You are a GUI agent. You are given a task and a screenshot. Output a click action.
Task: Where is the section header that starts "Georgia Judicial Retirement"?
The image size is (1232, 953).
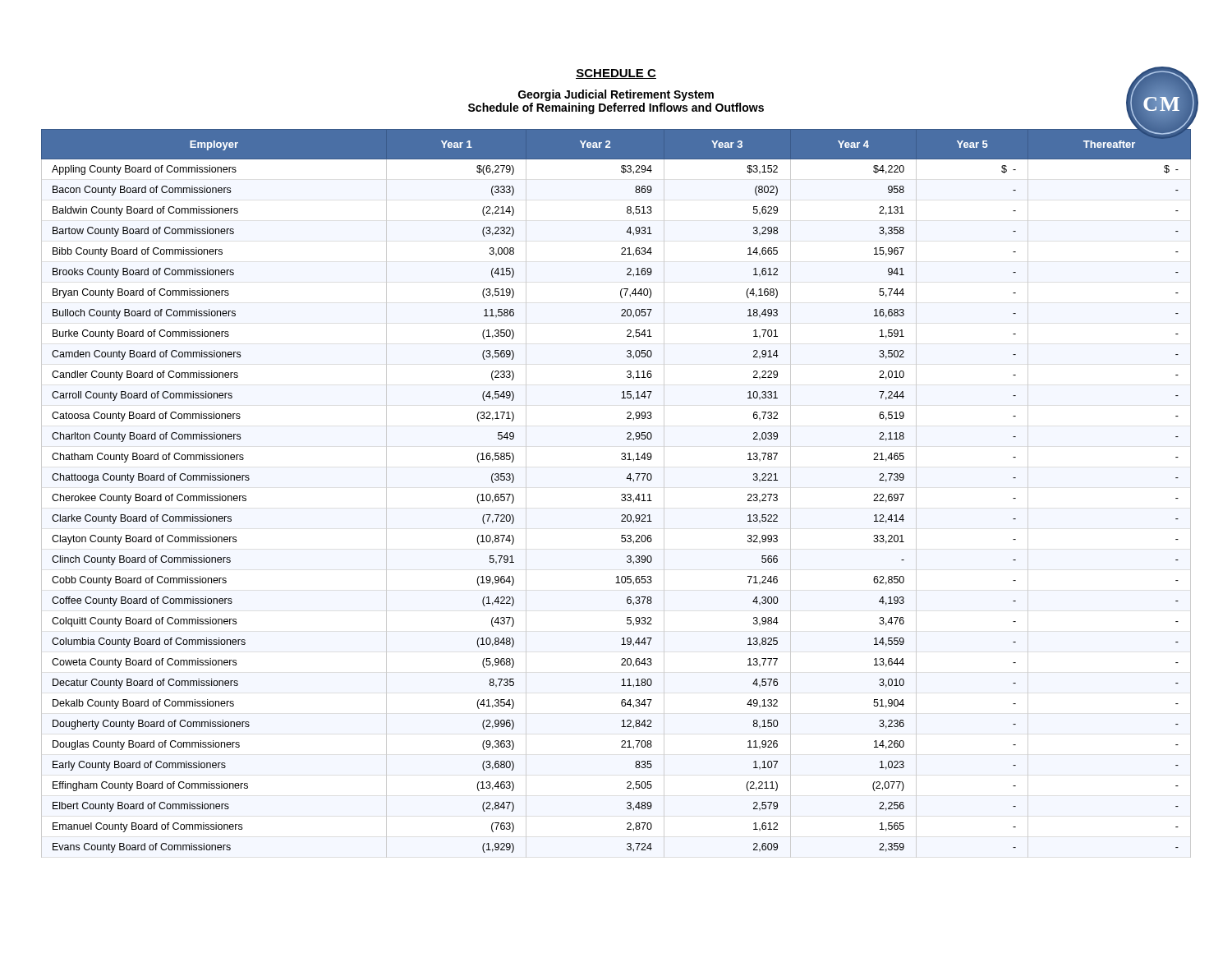[616, 101]
